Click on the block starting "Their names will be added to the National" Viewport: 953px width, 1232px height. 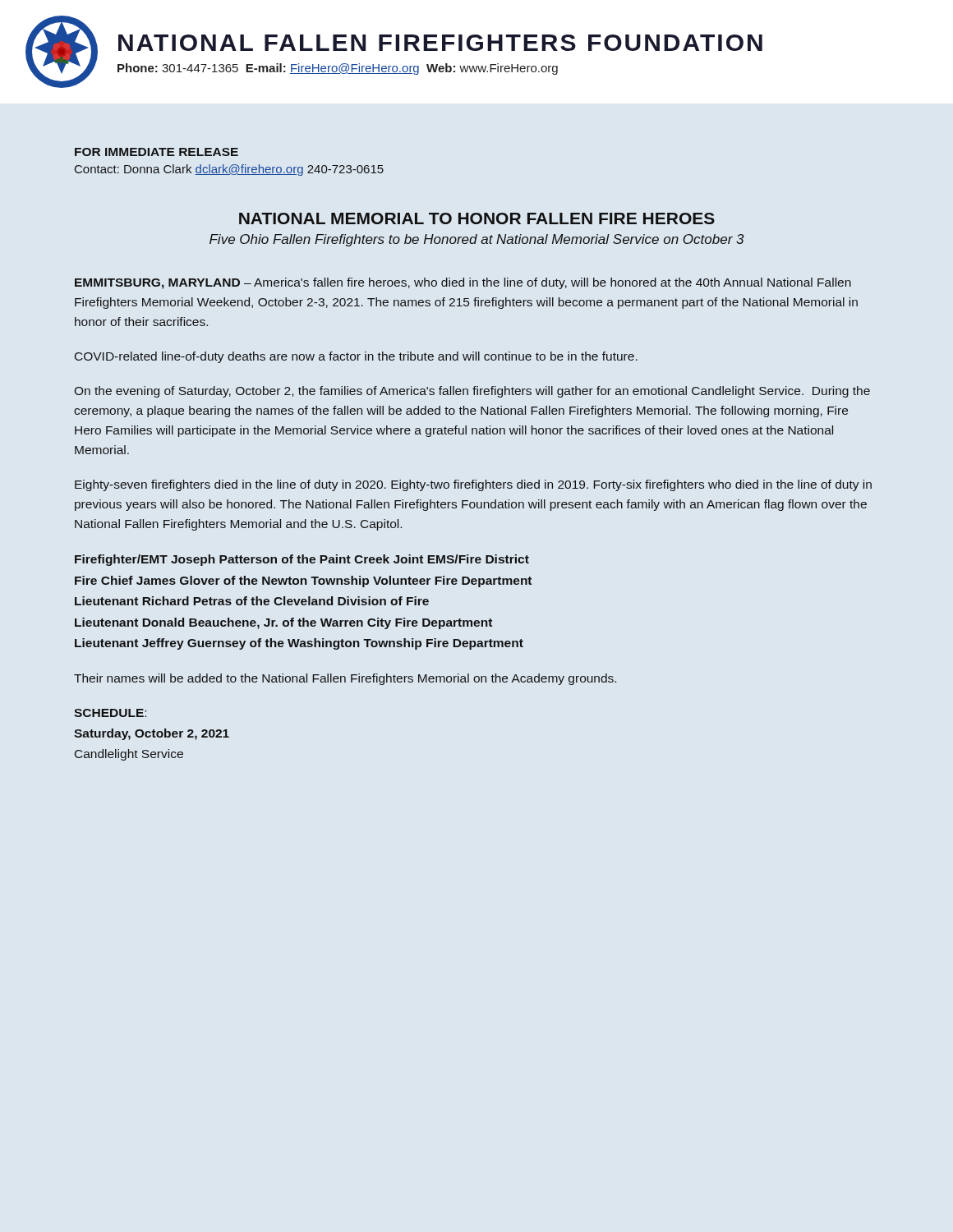point(346,678)
